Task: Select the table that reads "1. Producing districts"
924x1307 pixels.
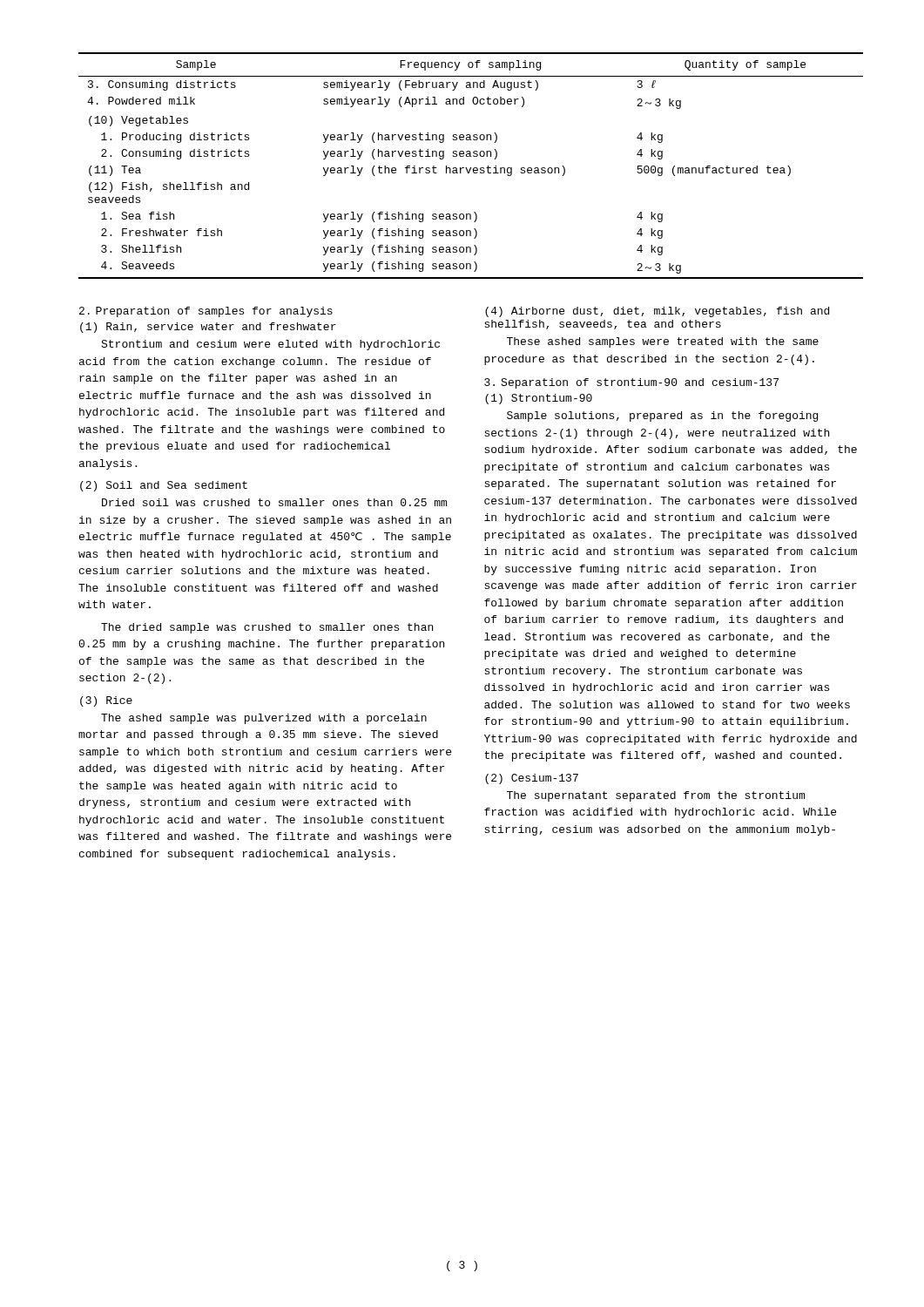Action: 471,166
